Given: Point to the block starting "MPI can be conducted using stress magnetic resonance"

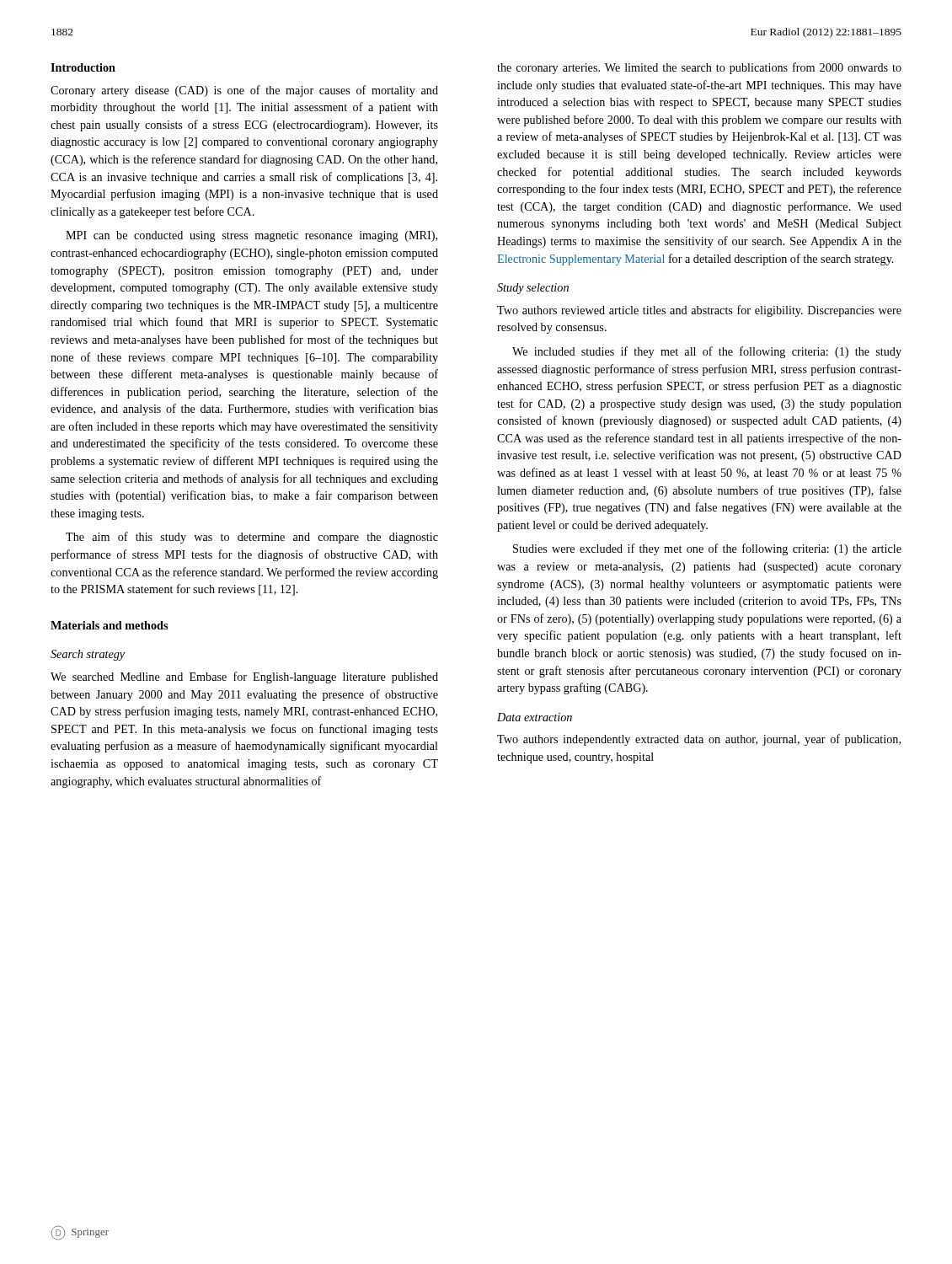Looking at the screenshot, I should (x=244, y=375).
